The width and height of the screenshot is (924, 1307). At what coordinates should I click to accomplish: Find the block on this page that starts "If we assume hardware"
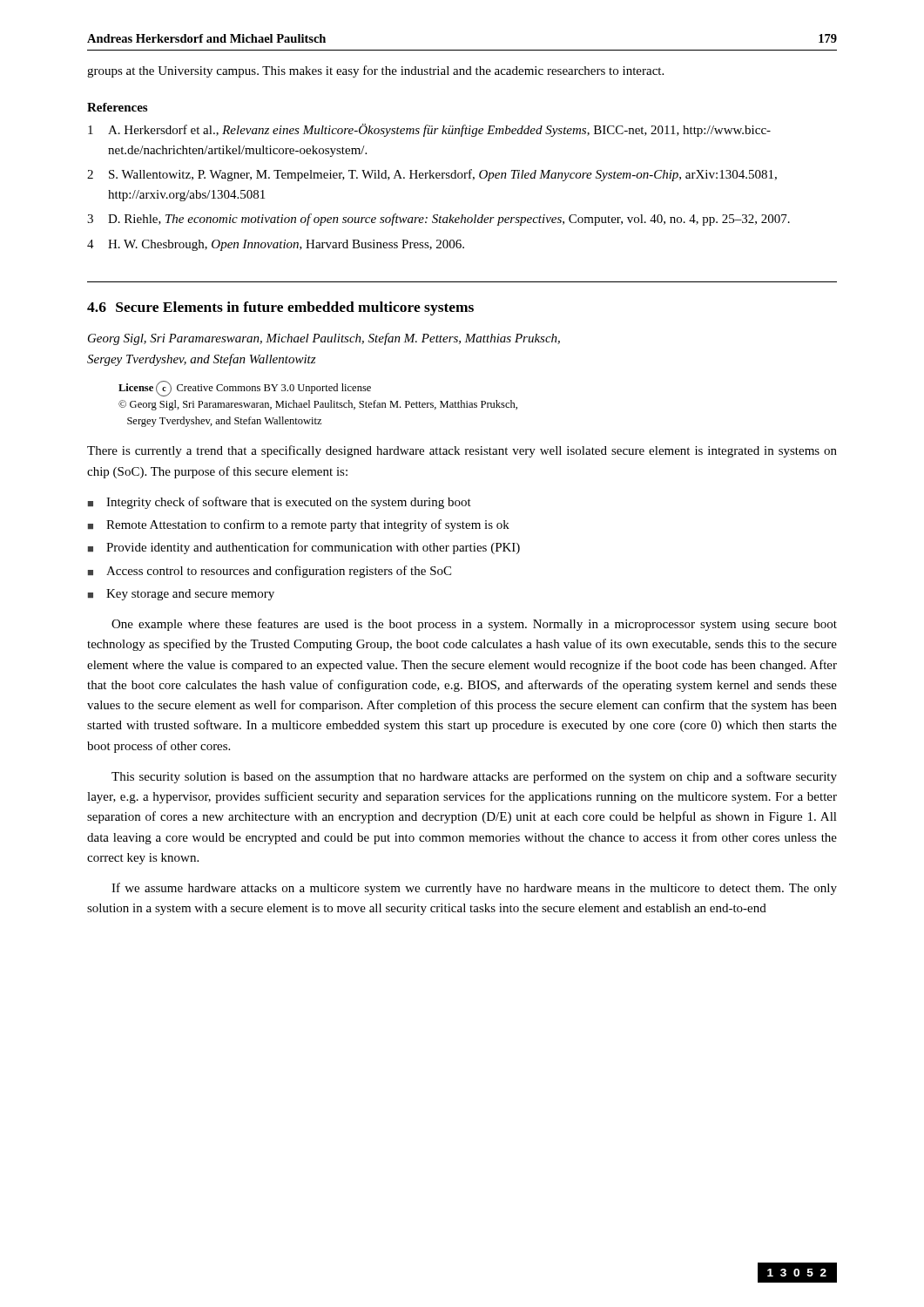(462, 898)
